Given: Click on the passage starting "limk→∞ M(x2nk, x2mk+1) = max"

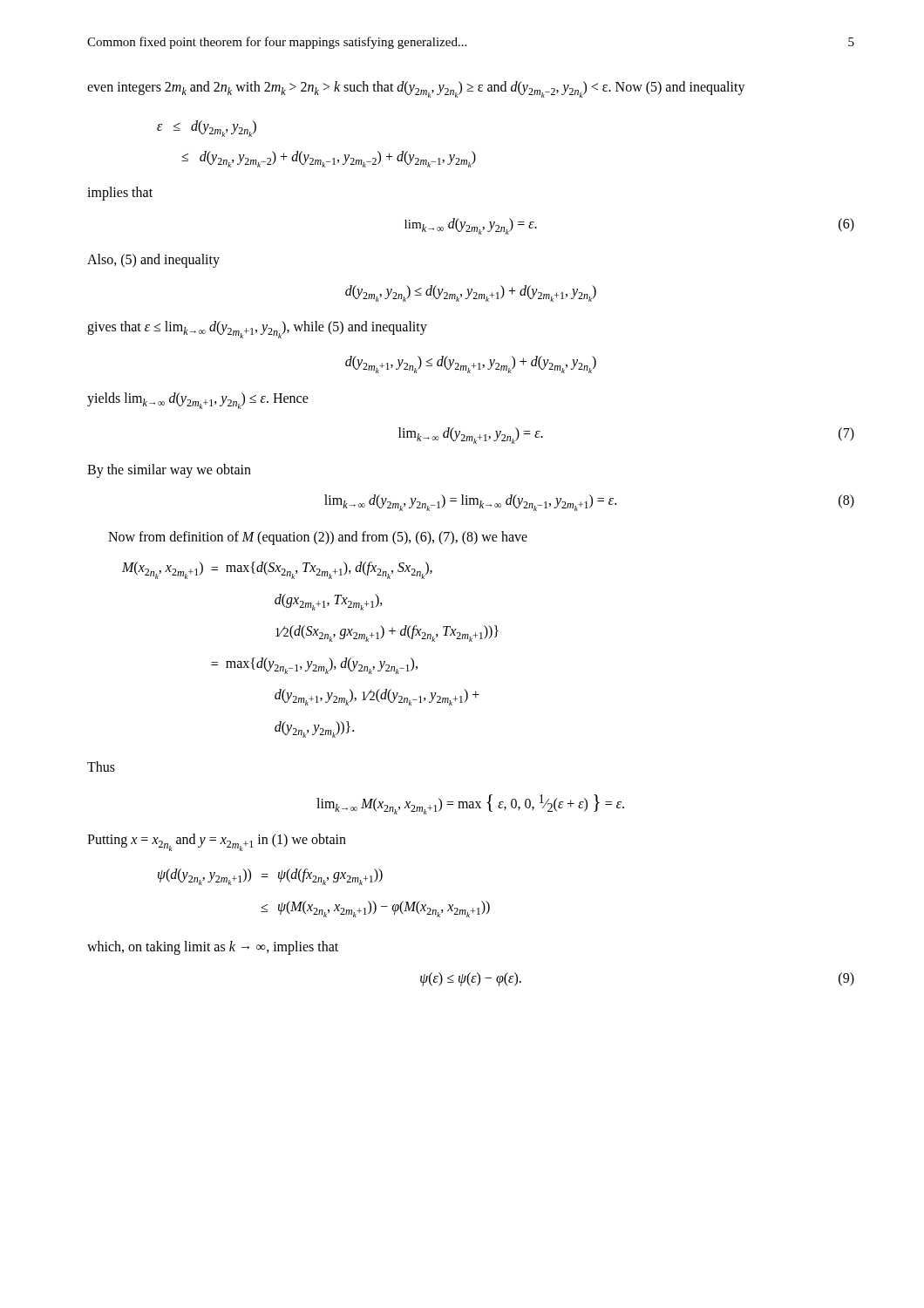Looking at the screenshot, I should [471, 804].
